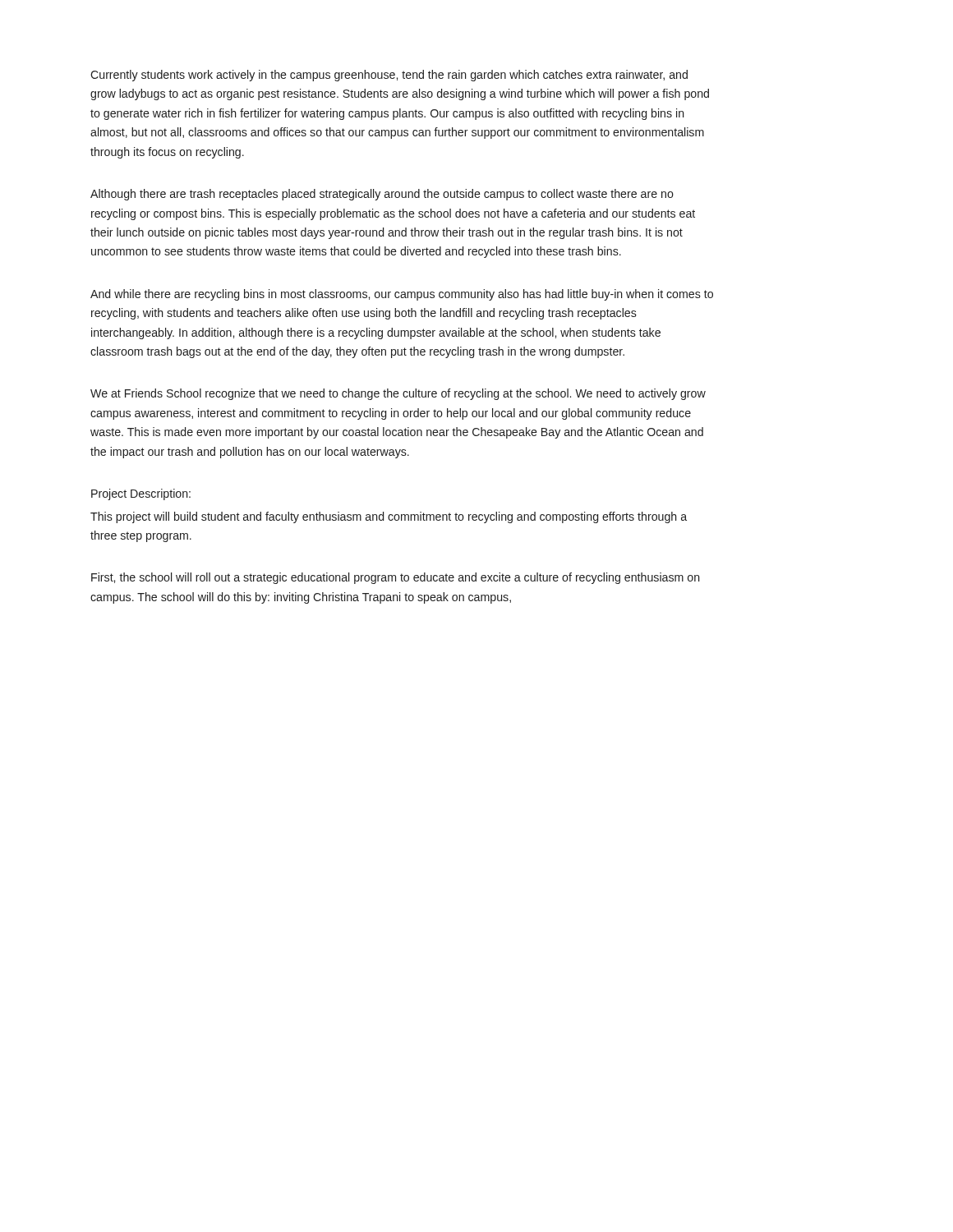
Task: Find the text block that says "We at Friends"
Action: [x=398, y=423]
